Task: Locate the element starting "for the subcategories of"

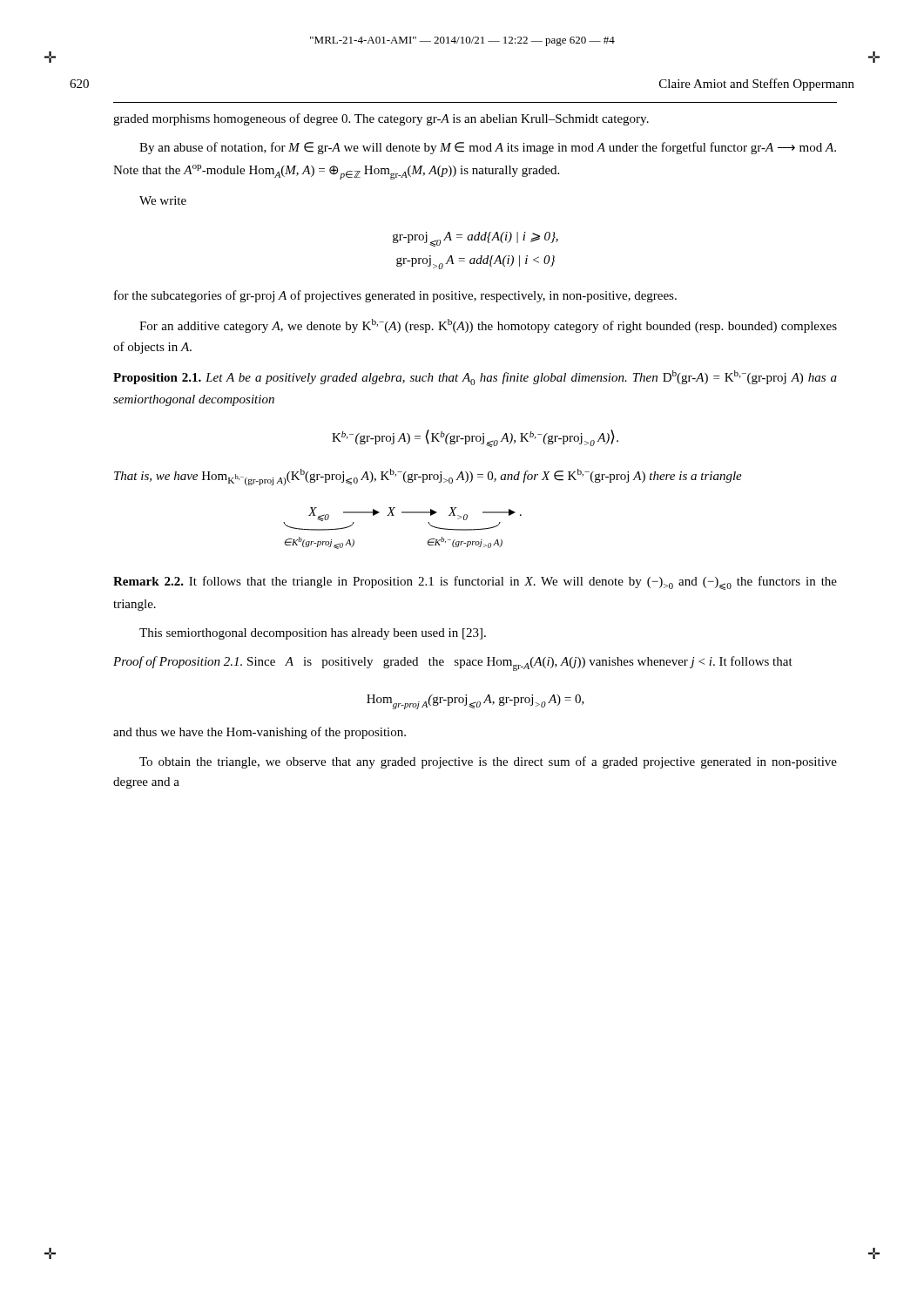Action: point(475,296)
